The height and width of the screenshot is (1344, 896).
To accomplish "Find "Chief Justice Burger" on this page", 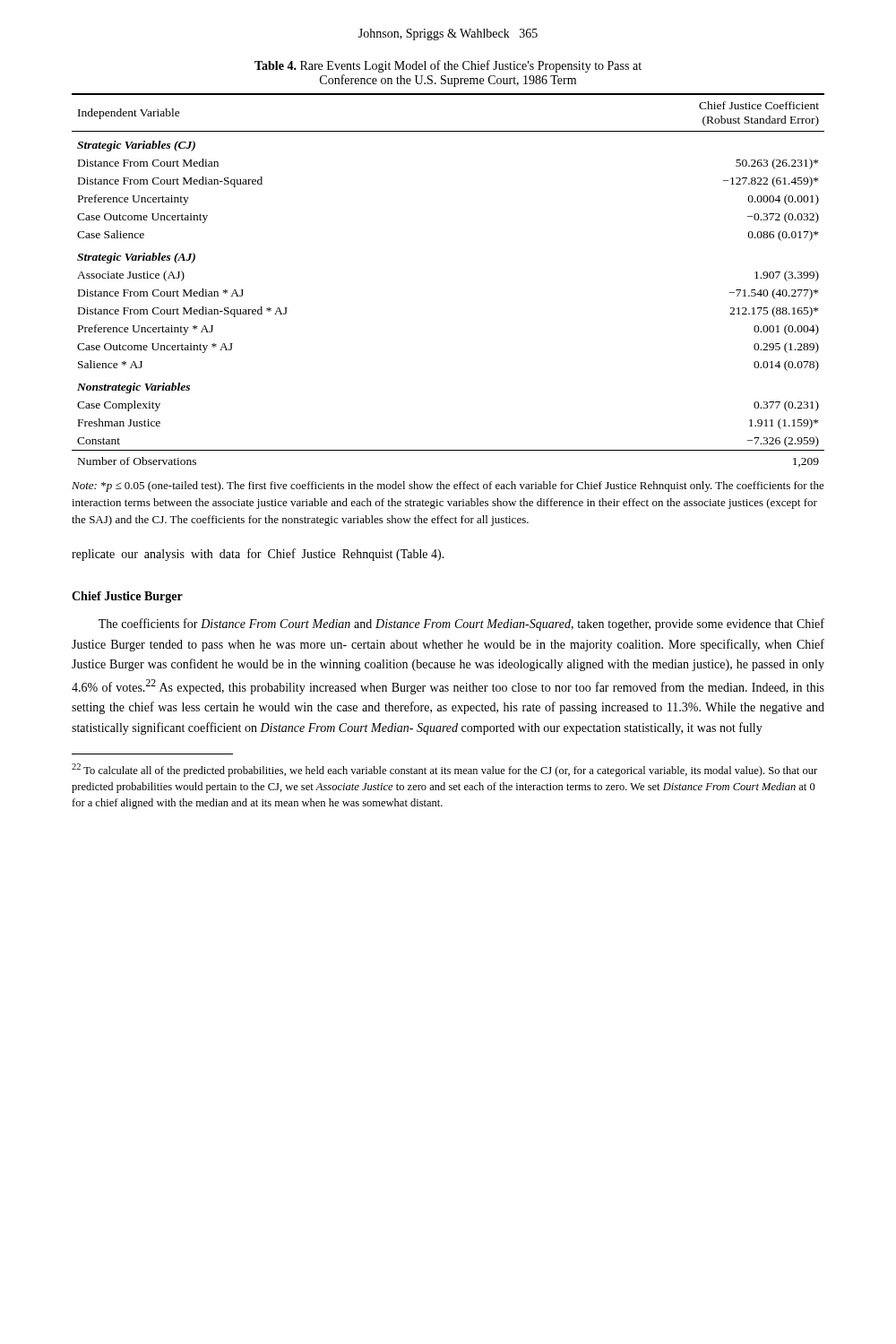I will tap(127, 596).
